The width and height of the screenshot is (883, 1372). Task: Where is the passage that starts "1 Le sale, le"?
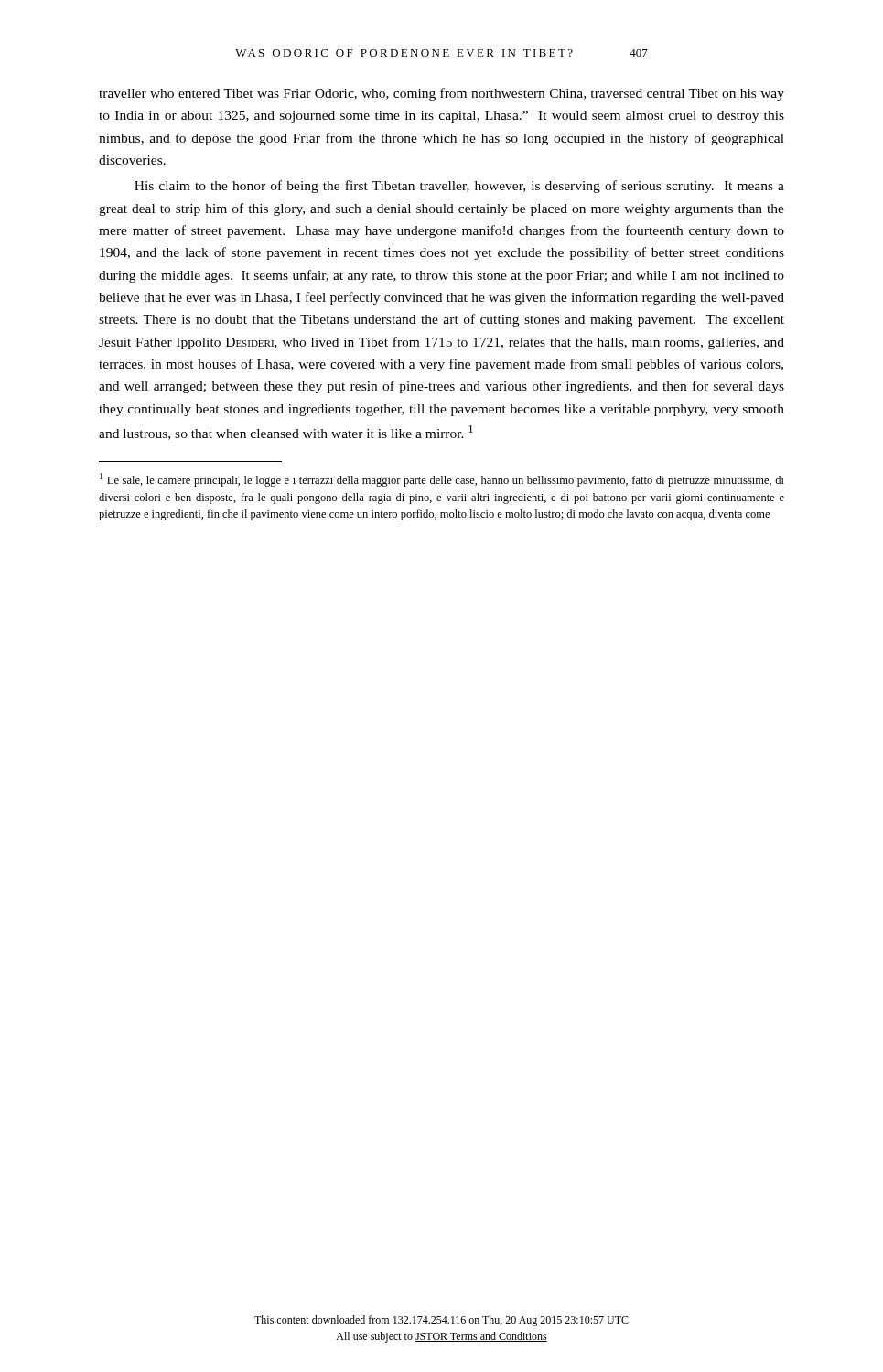pyautogui.click(x=442, y=496)
